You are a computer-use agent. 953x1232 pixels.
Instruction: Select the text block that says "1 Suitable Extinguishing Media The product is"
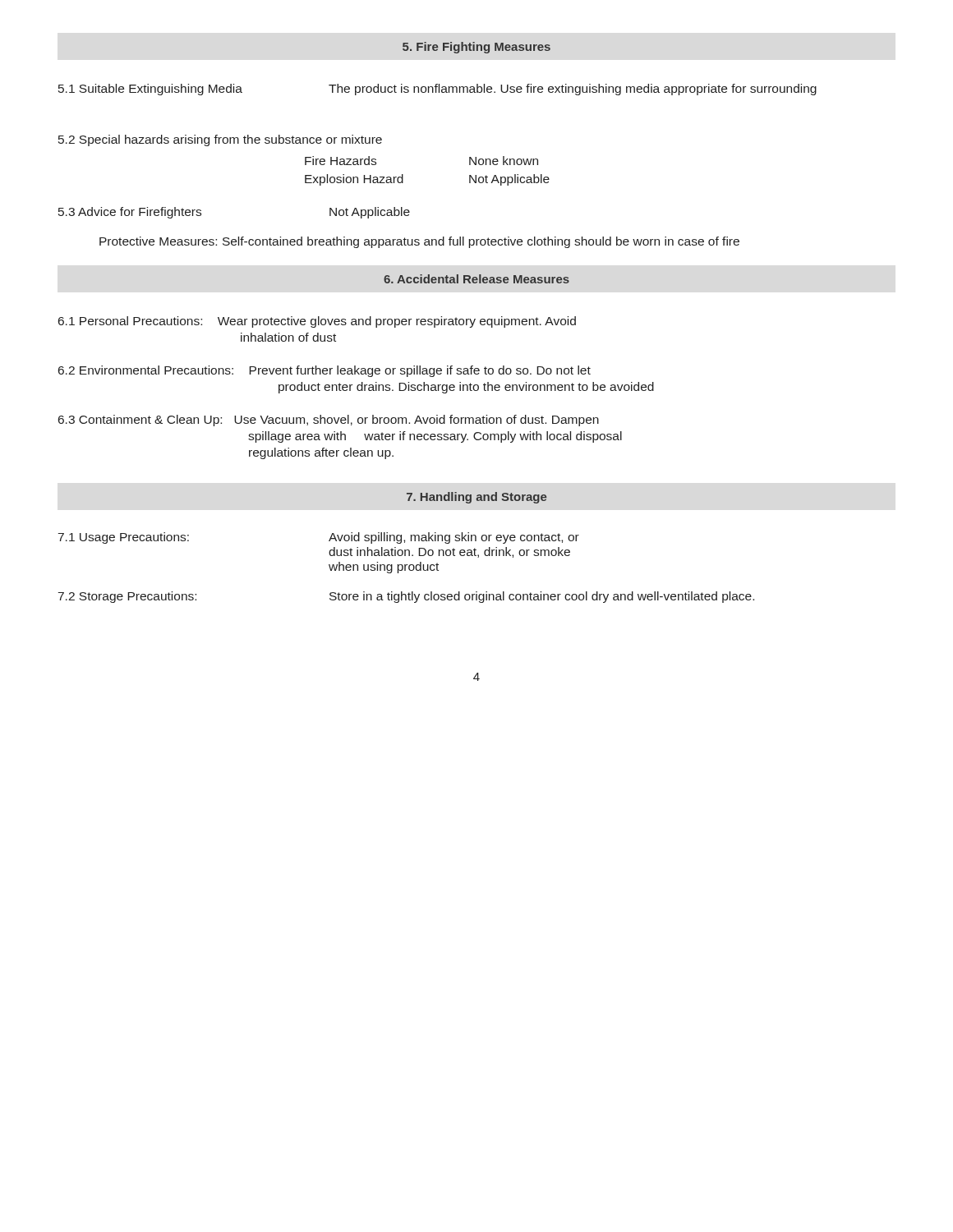click(x=476, y=89)
